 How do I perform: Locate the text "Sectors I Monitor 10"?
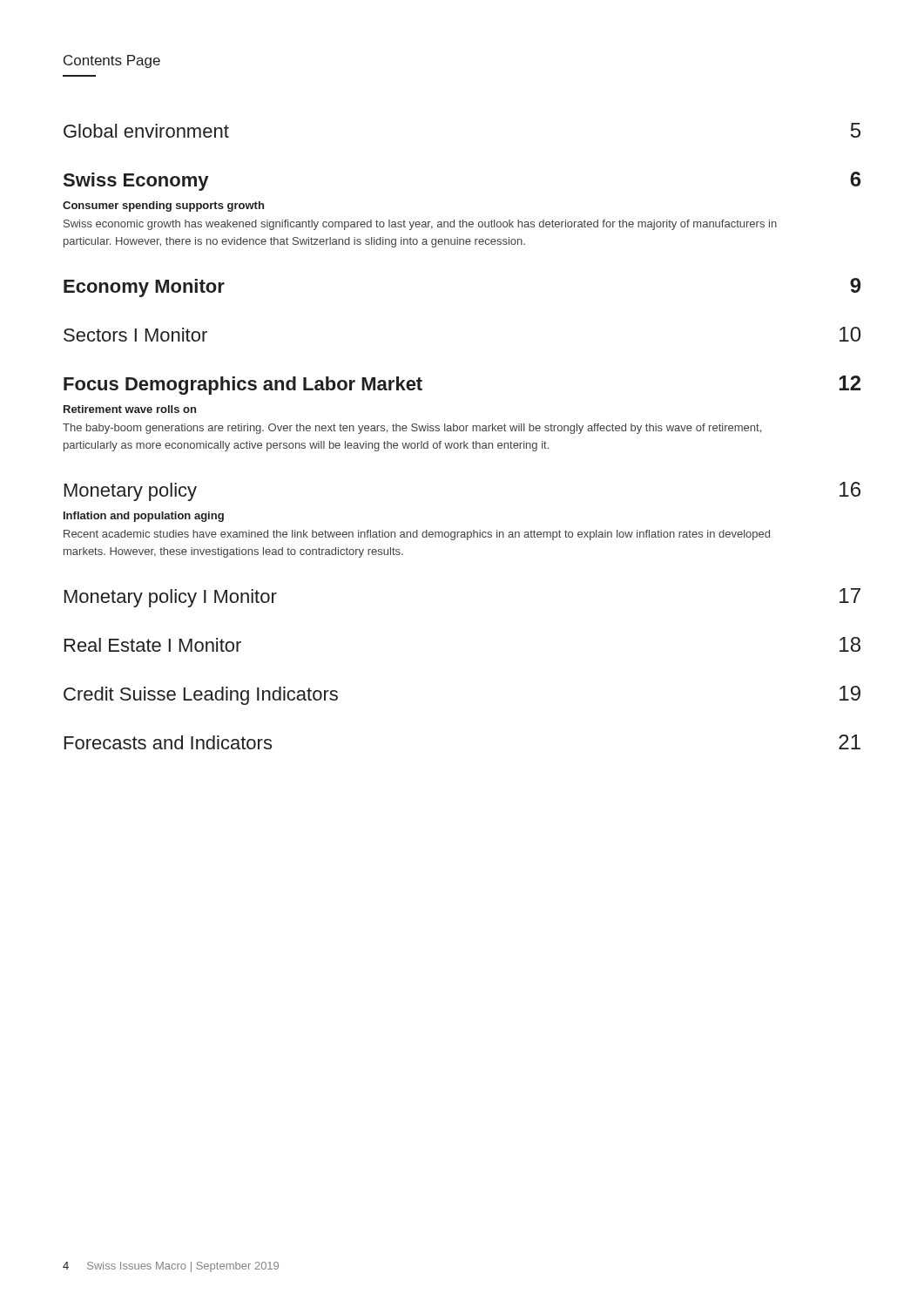pos(135,334)
